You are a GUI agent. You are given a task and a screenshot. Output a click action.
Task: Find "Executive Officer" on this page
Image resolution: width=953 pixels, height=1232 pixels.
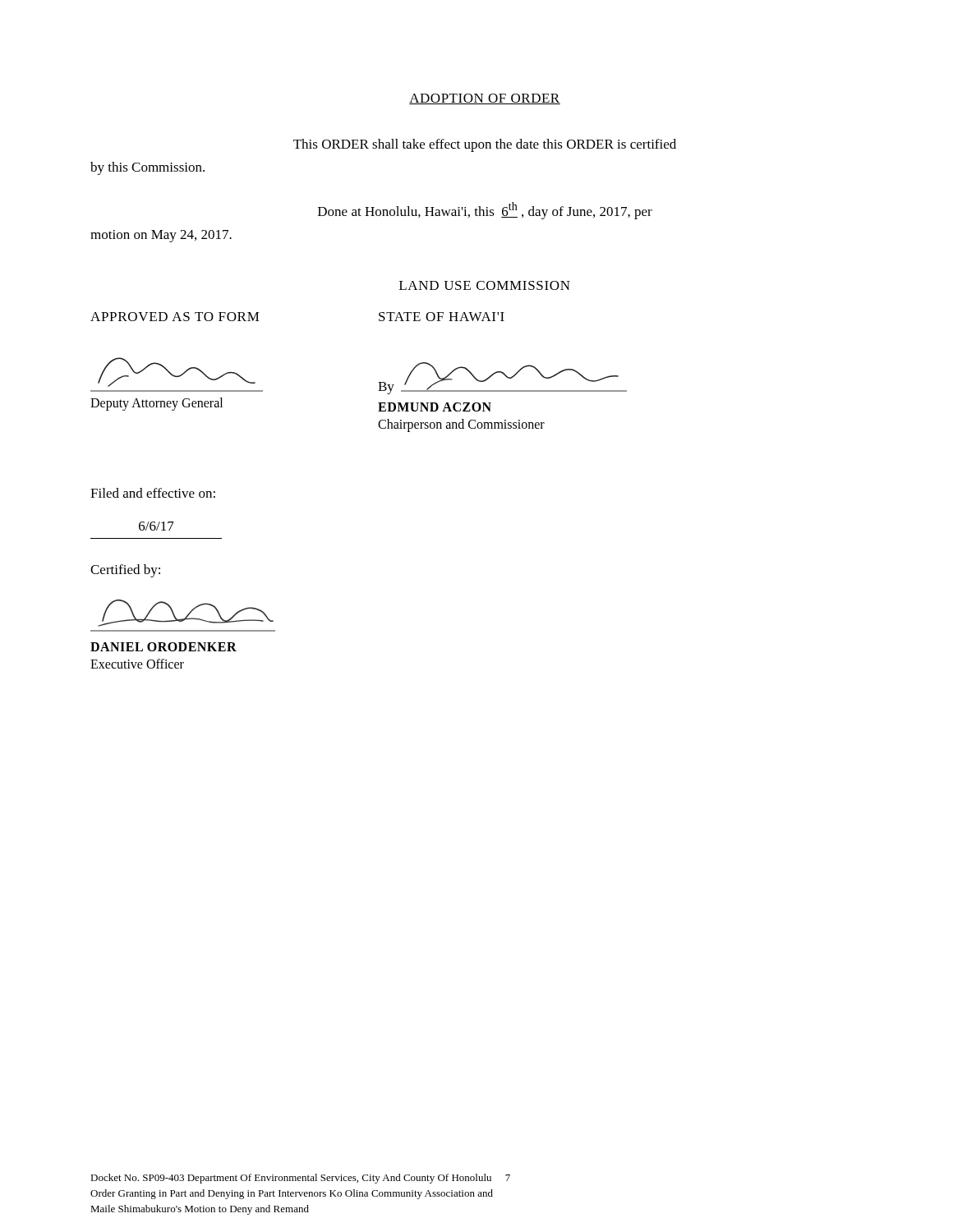pyautogui.click(x=137, y=664)
